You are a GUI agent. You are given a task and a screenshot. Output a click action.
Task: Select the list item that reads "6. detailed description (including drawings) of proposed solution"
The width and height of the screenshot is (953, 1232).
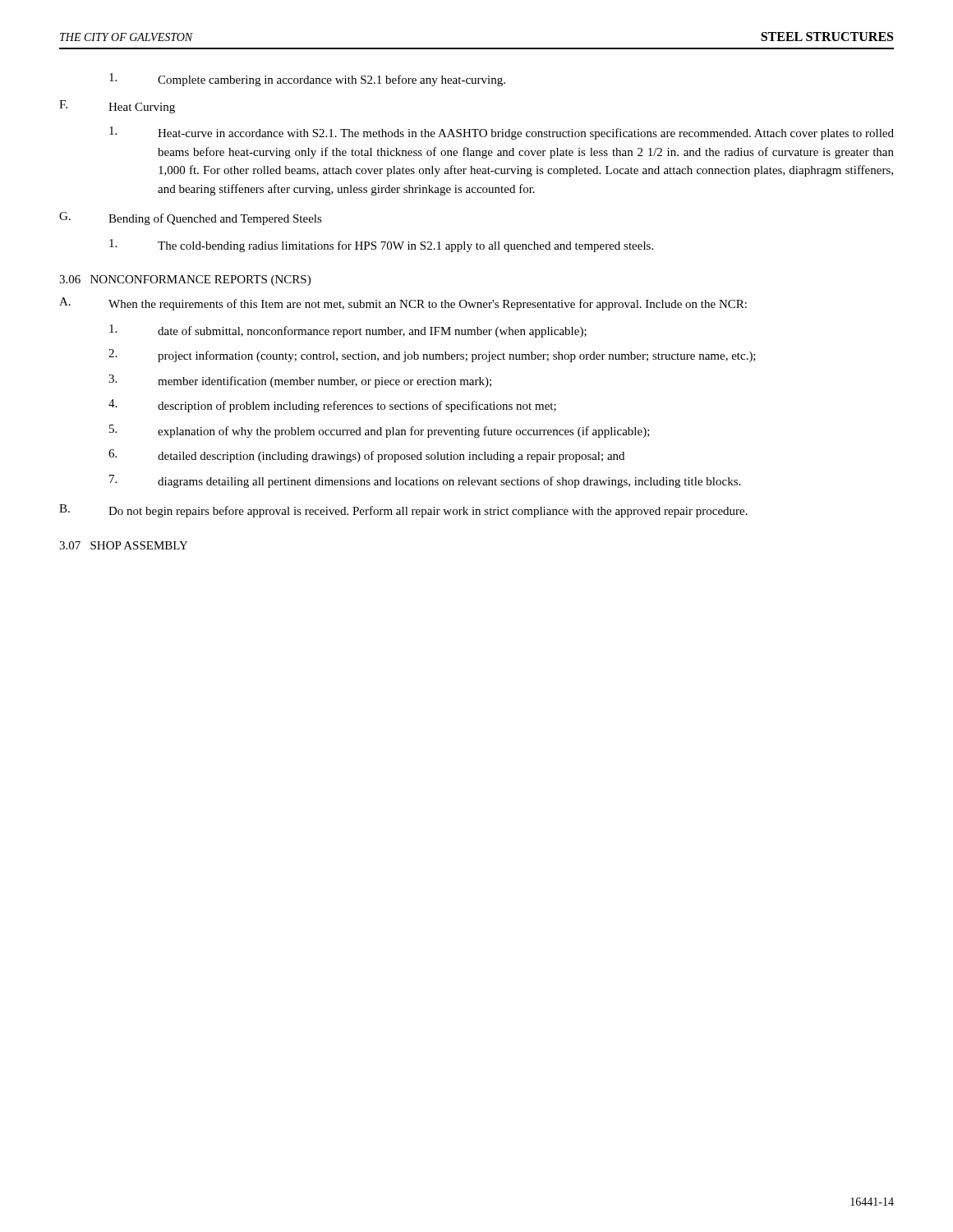tap(501, 456)
